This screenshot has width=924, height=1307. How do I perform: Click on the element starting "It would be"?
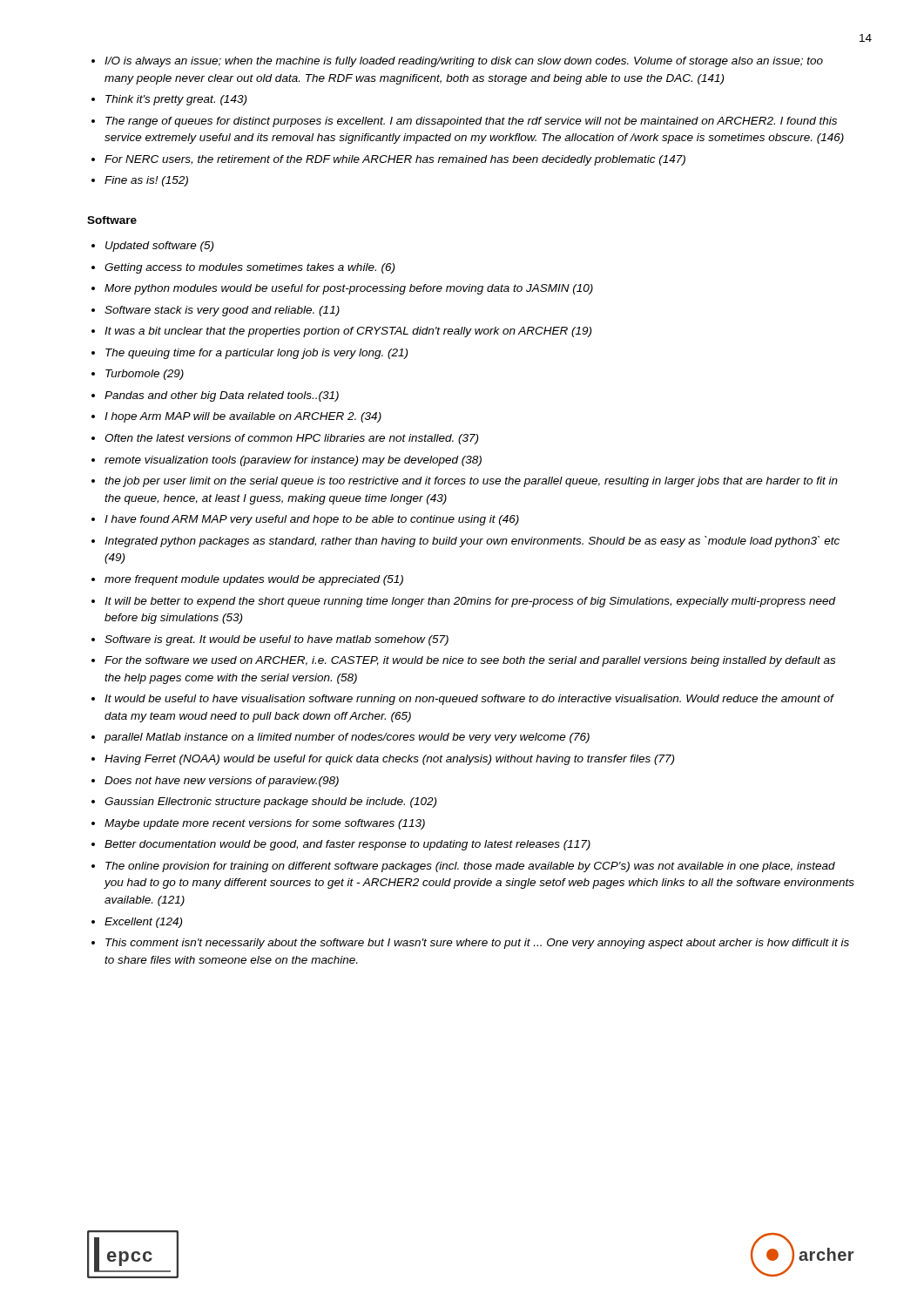469,707
